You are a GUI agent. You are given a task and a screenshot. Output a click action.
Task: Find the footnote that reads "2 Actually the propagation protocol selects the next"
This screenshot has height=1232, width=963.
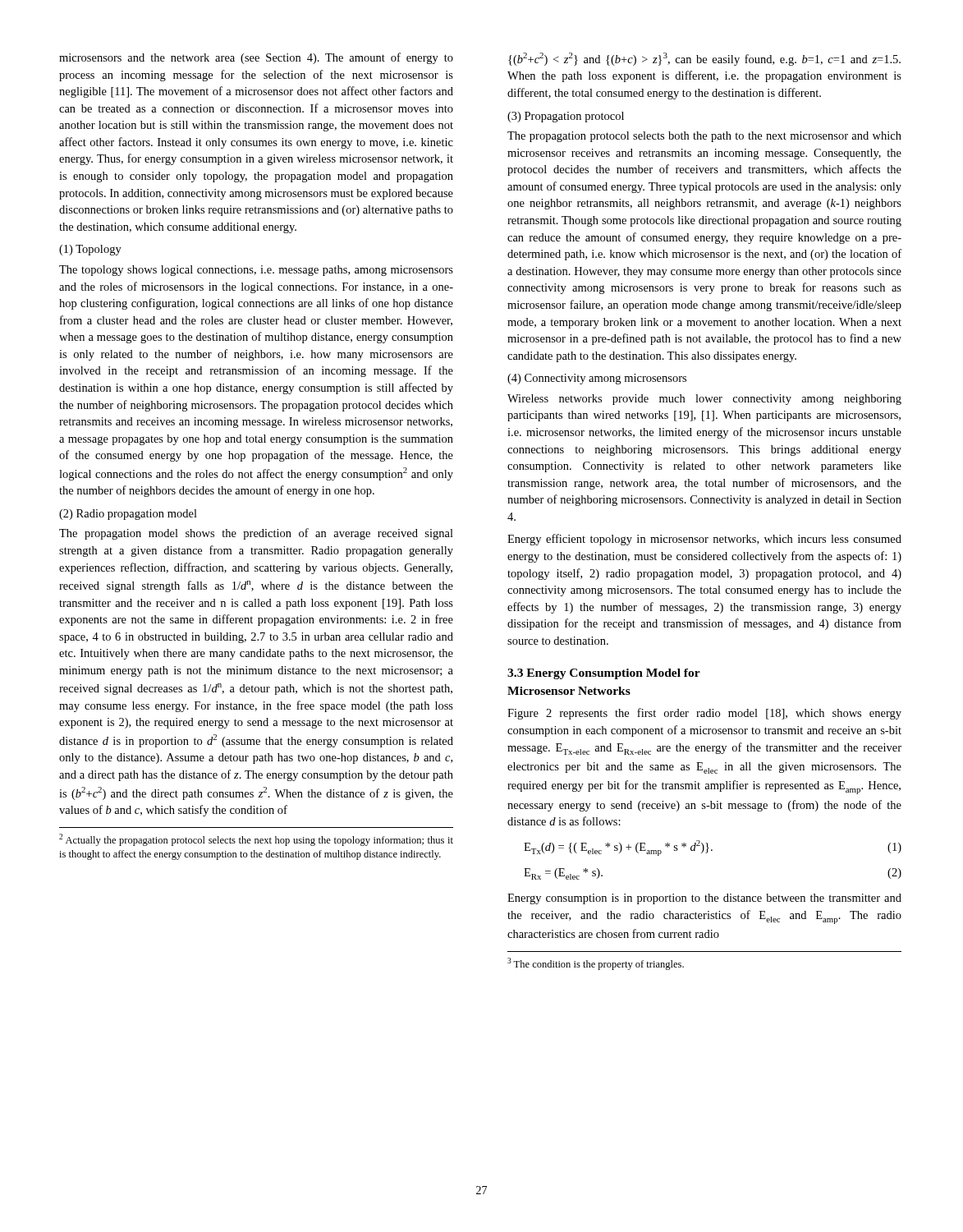coord(256,847)
